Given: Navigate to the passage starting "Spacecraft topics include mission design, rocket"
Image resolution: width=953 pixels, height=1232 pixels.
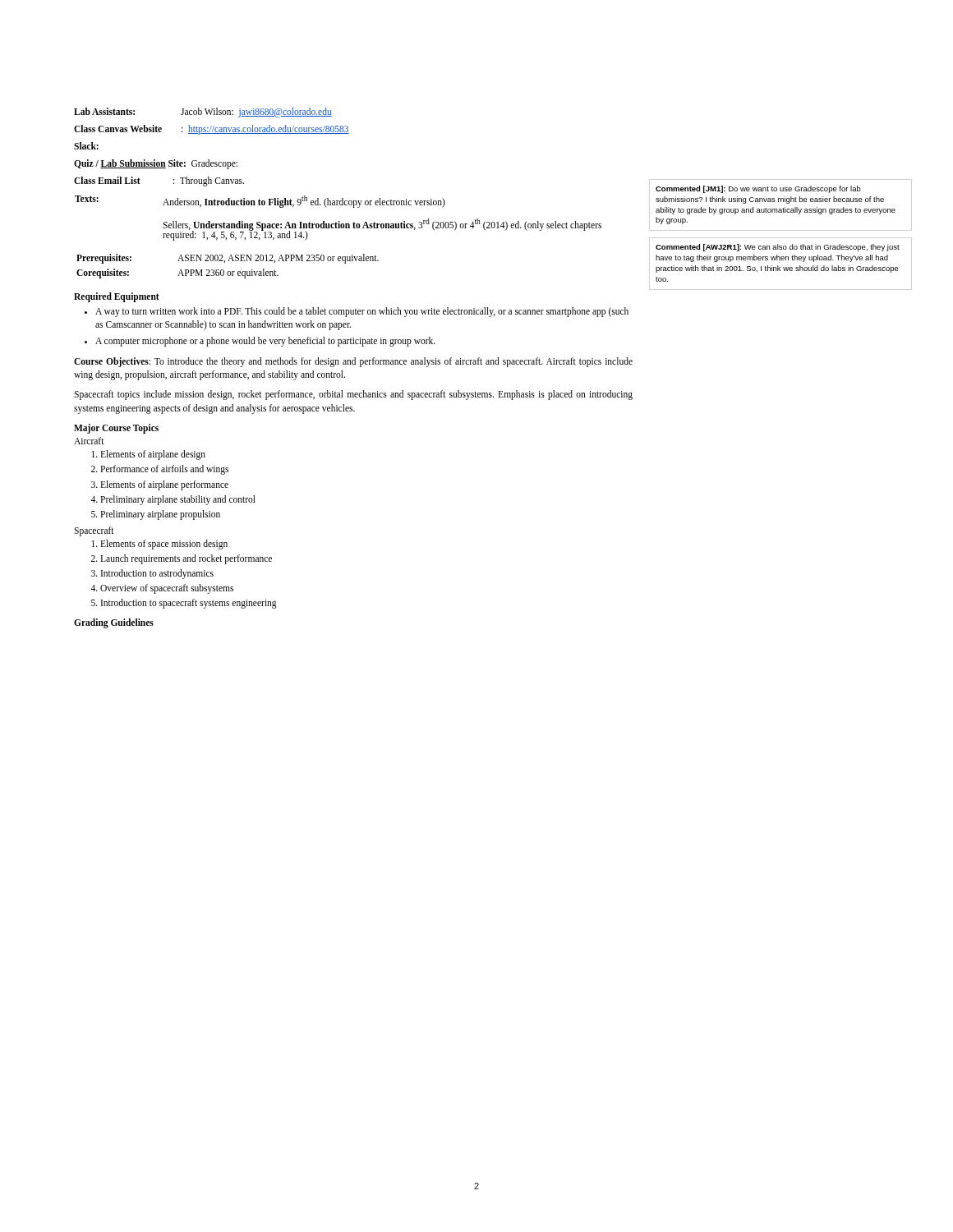Looking at the screenshot, I should tap(353, 401).
